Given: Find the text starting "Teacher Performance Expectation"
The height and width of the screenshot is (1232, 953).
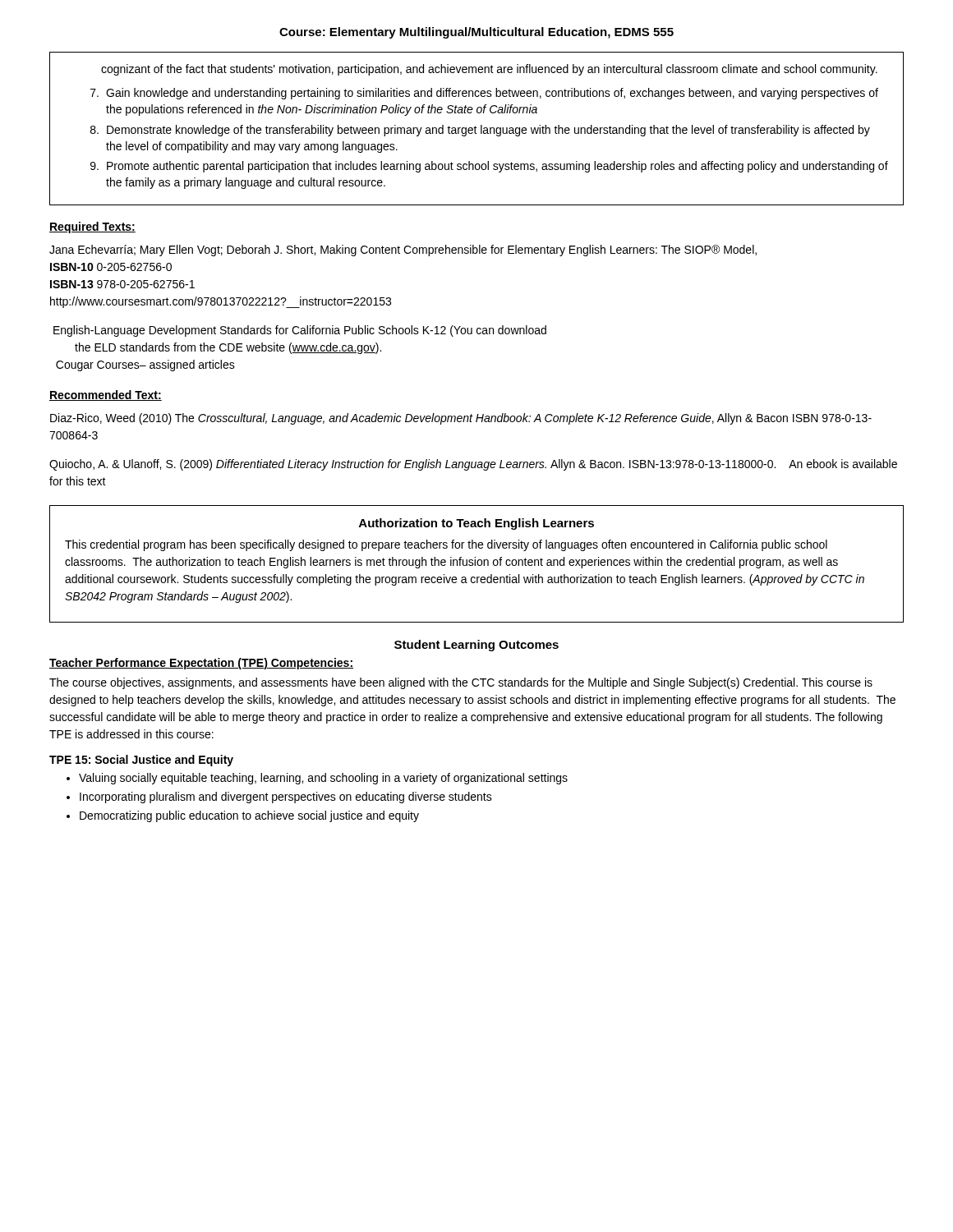Looking at the screenshot, I should tap(201, 663).
